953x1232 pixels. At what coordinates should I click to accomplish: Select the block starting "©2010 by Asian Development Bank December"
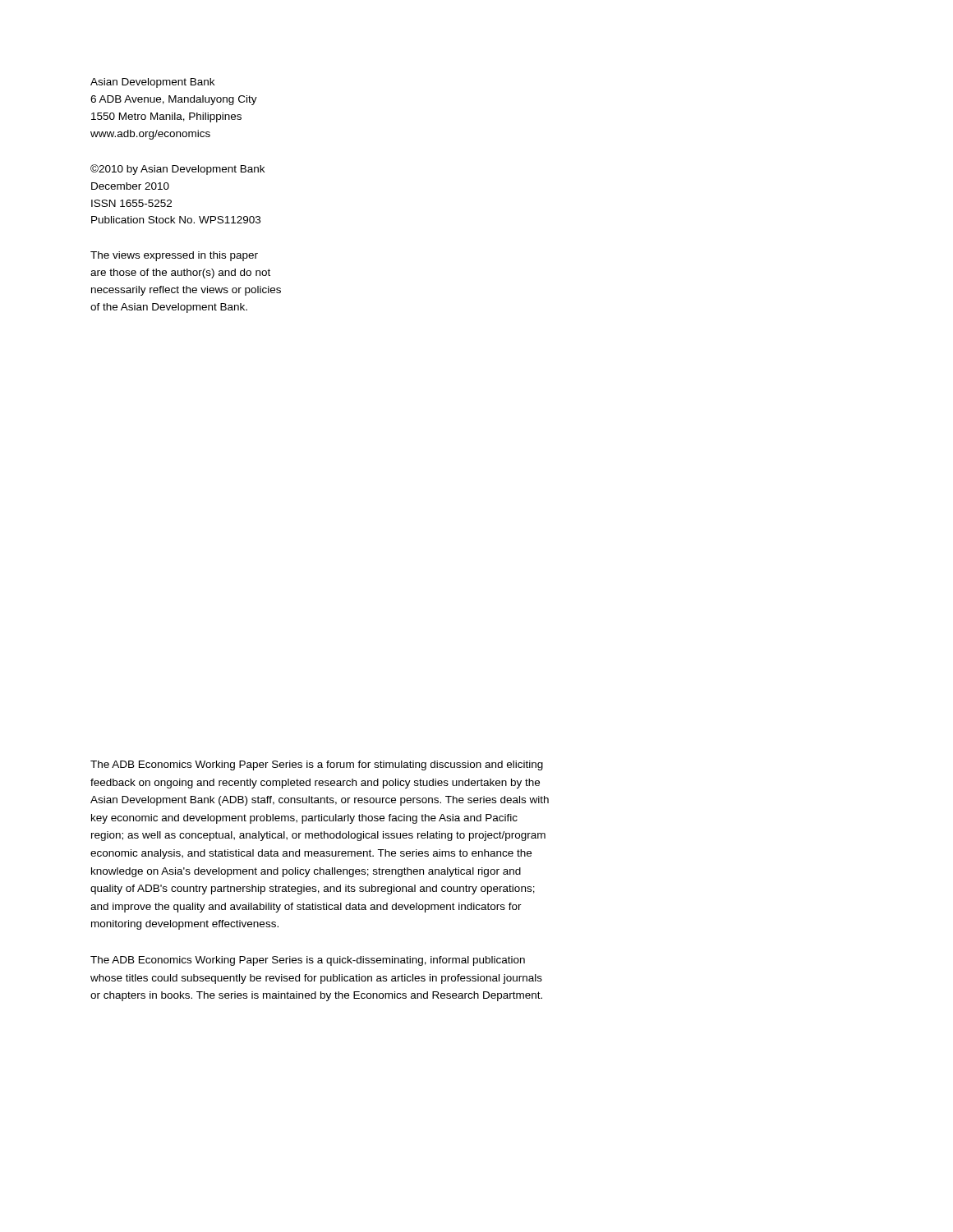point(178,194)
